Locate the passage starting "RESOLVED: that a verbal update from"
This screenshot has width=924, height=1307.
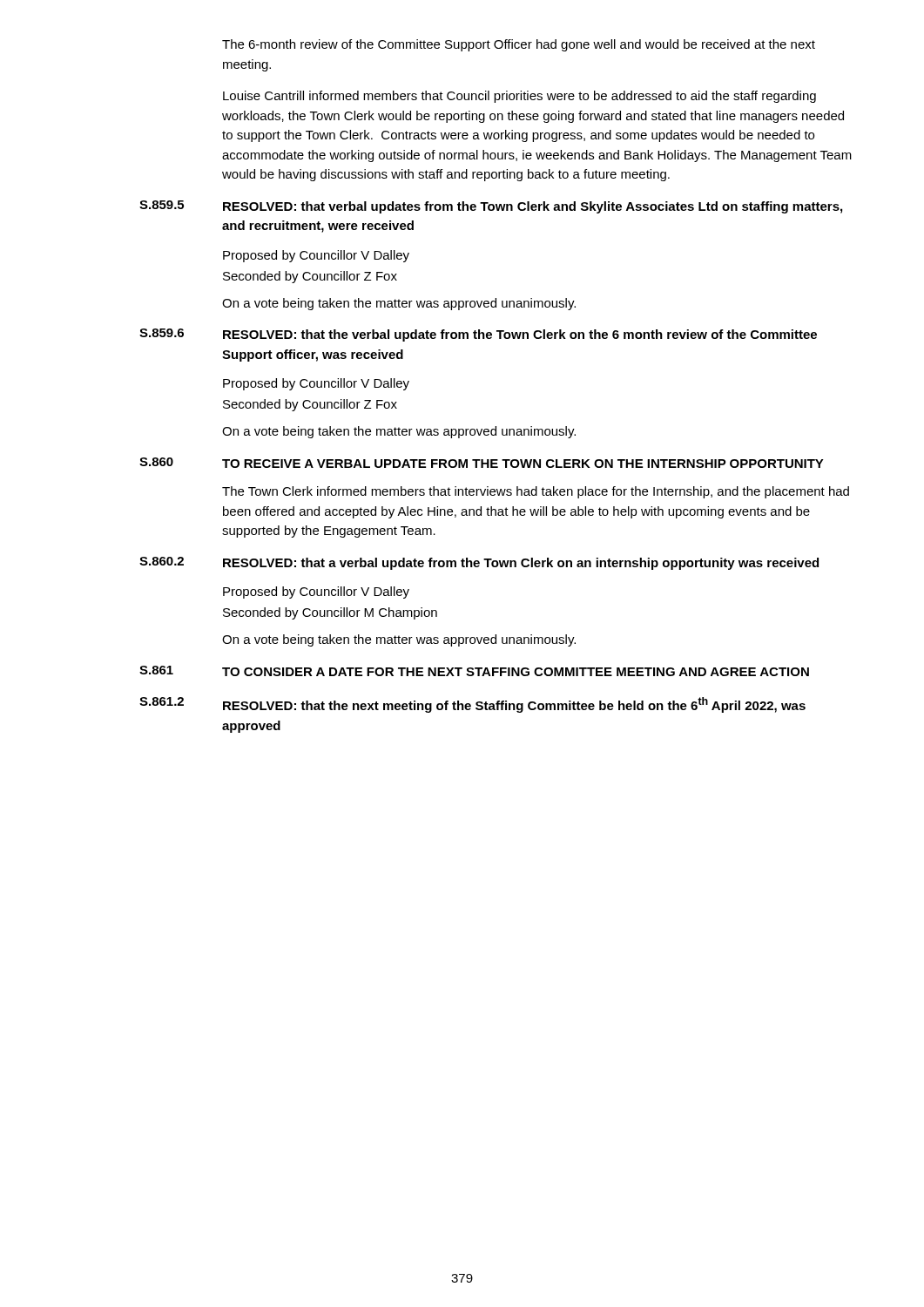pyautogui.click(x=521, y=564)
